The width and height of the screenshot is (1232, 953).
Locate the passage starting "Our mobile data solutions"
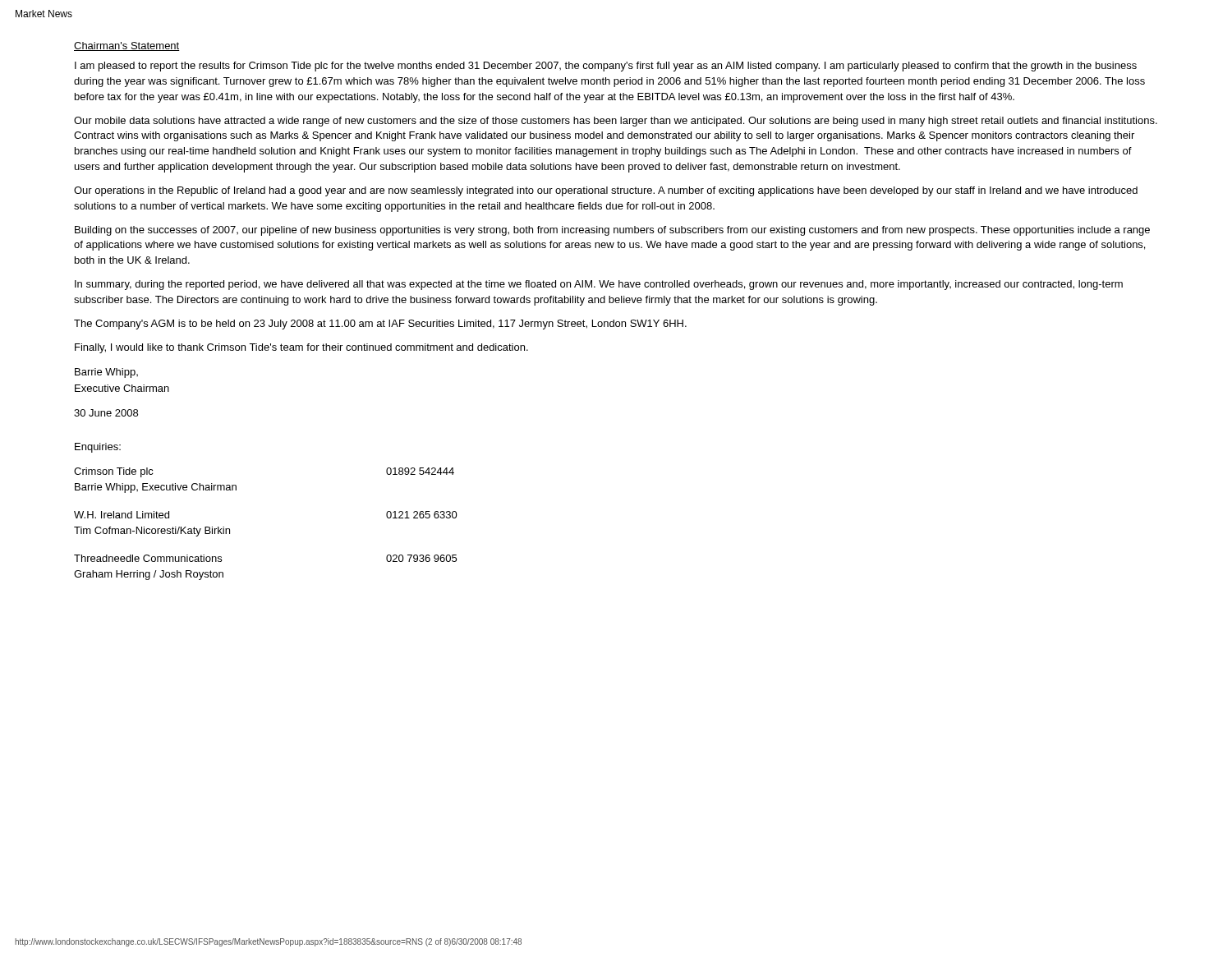point(616,143)
